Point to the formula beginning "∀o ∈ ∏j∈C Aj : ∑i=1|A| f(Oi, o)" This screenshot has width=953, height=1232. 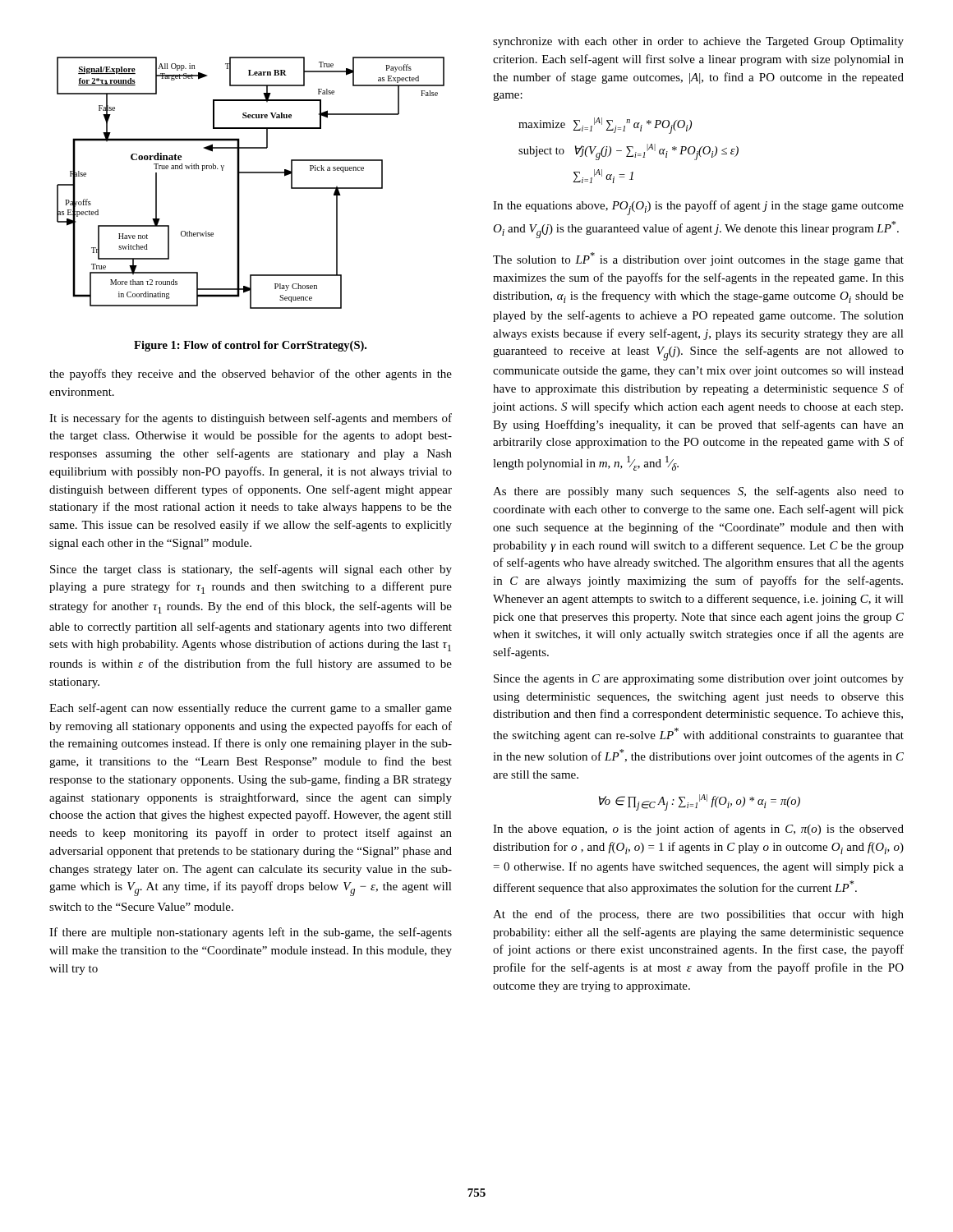pyautogui.click(x=698, y=802)
